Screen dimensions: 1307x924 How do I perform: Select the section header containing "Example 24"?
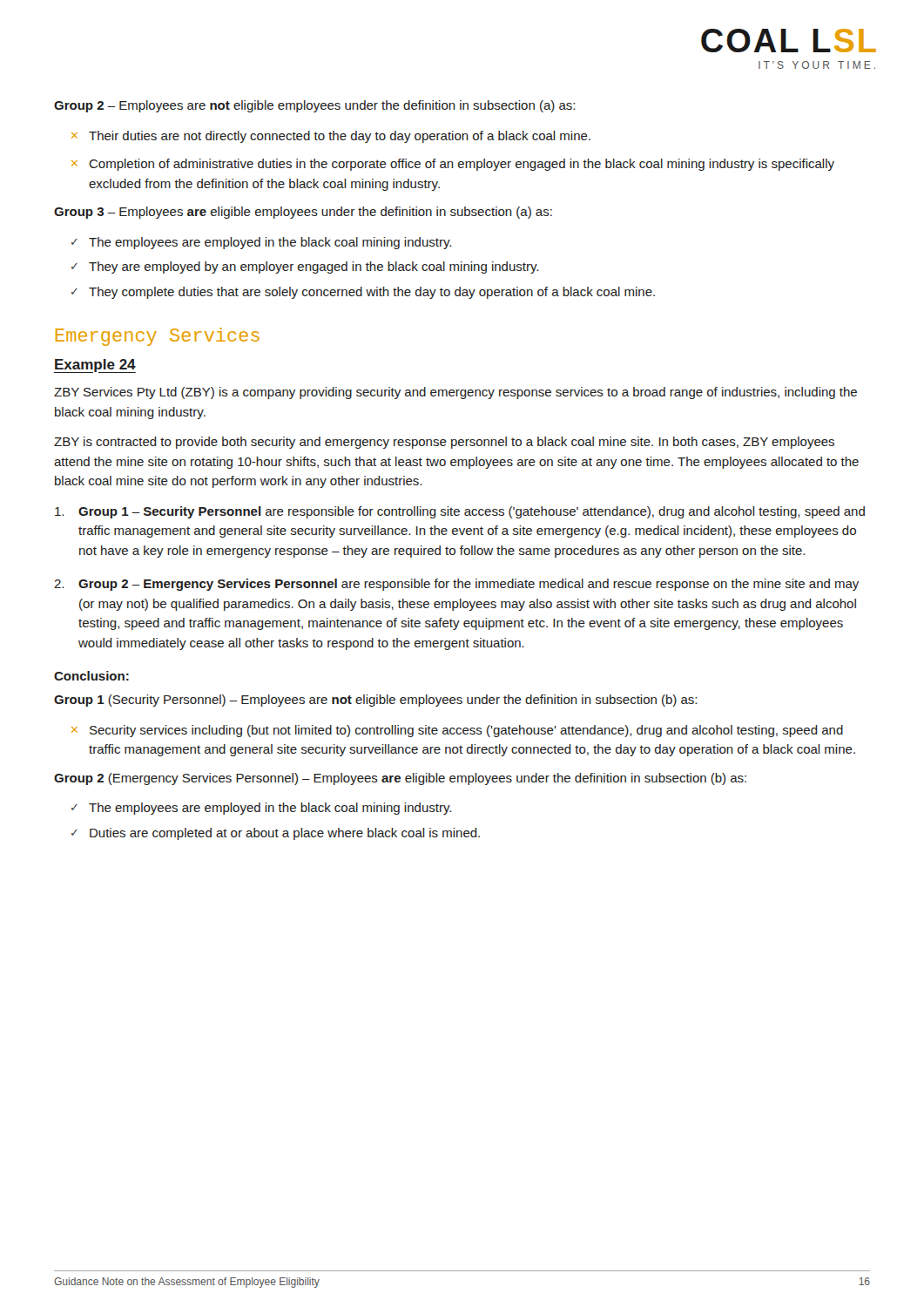click(x=95, y=365)
